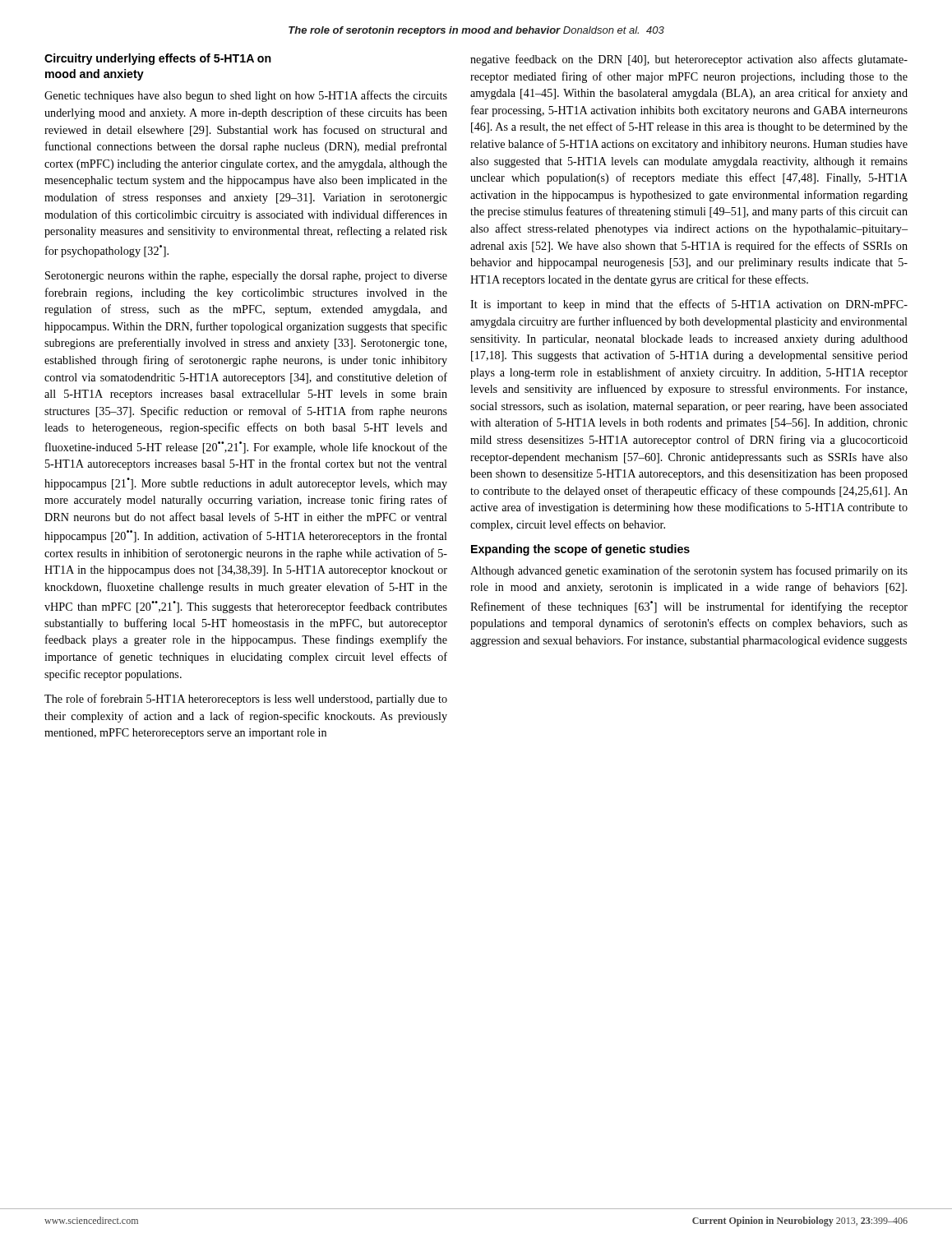The image size is (952, 1233).
Task: Where does it say "Expanding the scope of genetic studies"?
Action: click(689, 549)
